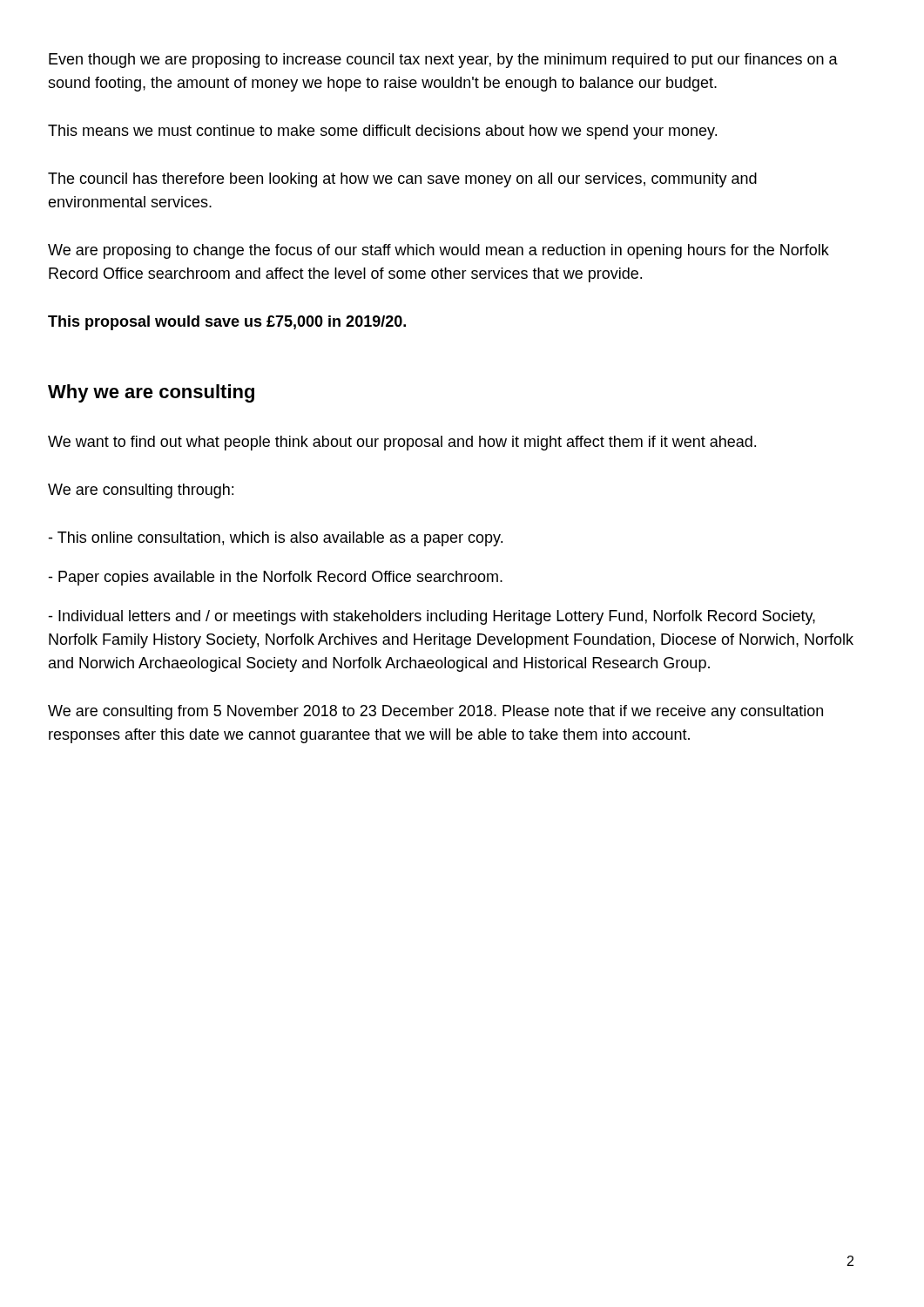
Task: Locate the text block that says "We want to find out what people think"
Action: pyautogui.click(x=403, y=442)
